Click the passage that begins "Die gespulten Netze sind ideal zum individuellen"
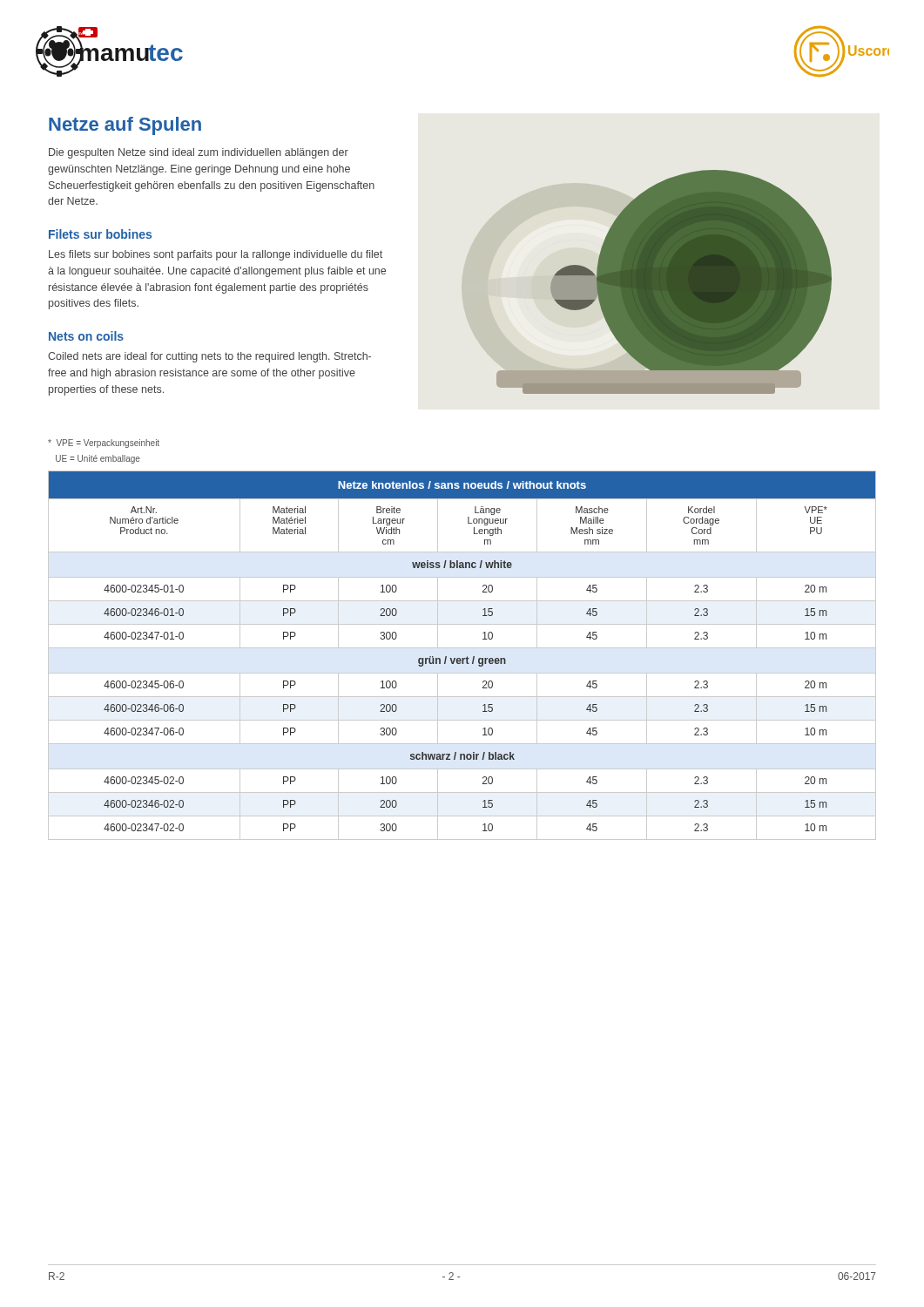Viewport: 924px width, 1307px height. coord(211,177)
